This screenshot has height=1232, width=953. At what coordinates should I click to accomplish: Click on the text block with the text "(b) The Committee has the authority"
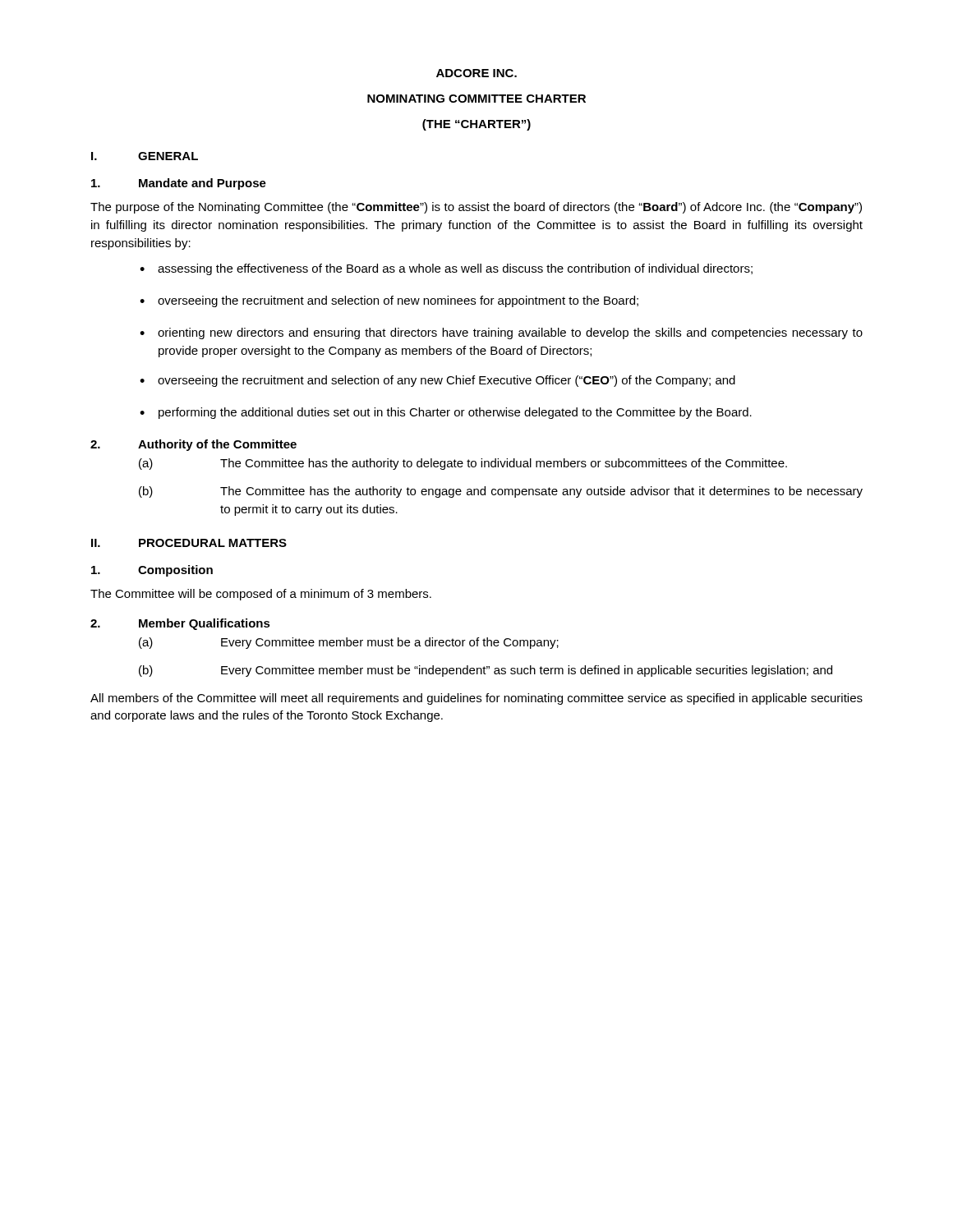476,500
